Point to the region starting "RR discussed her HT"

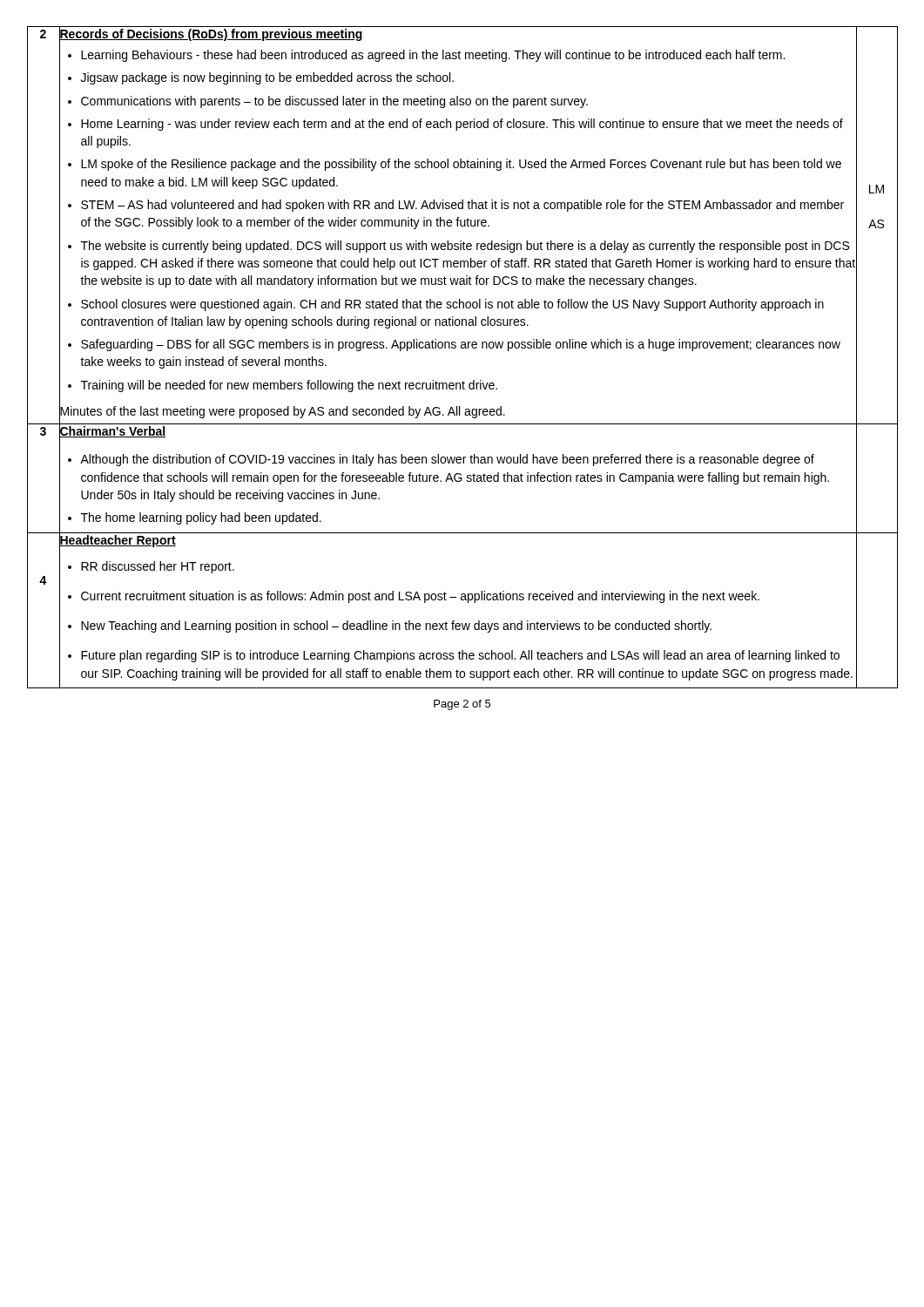158,566
